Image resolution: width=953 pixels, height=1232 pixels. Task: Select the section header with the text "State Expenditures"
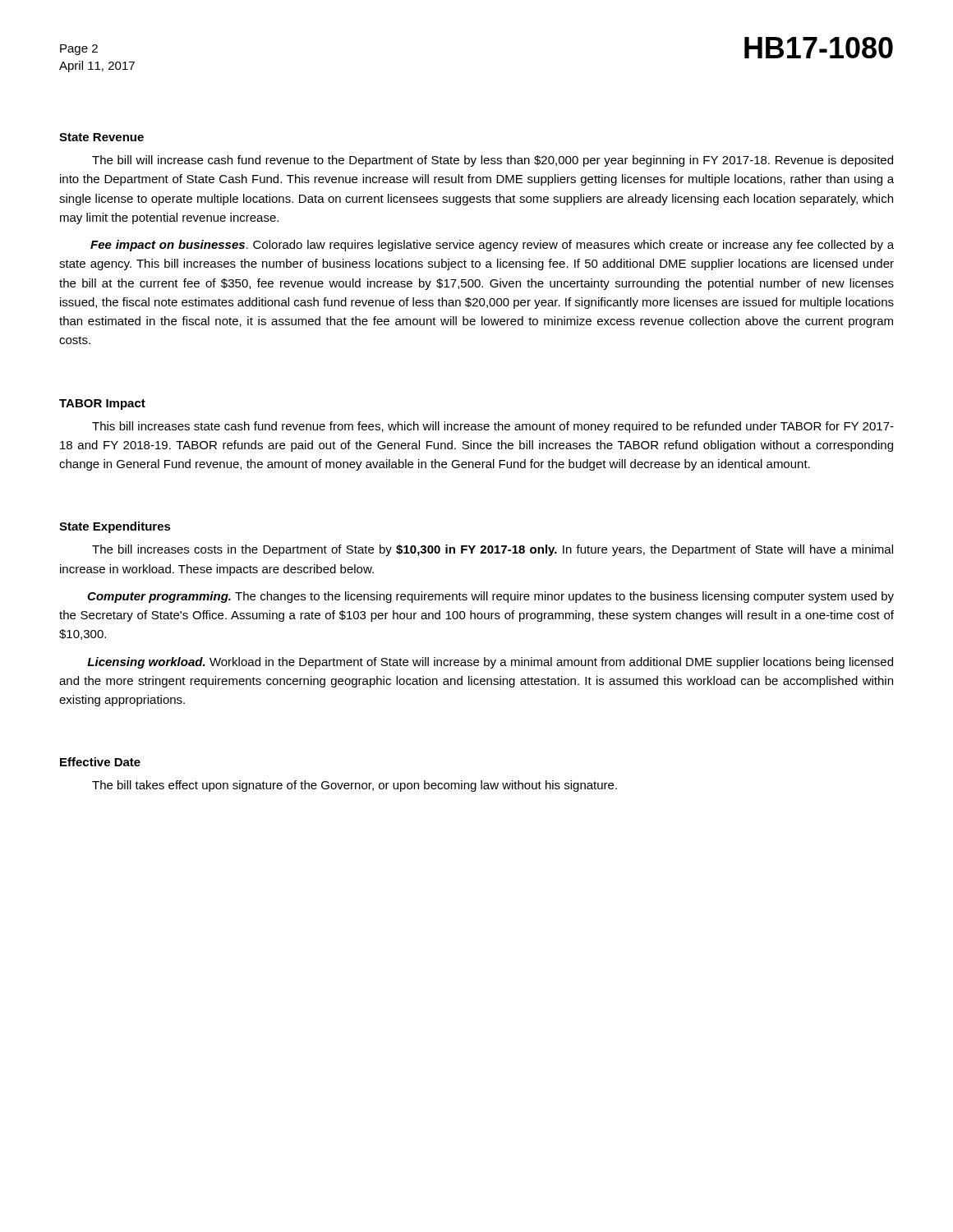click(115, 526)
